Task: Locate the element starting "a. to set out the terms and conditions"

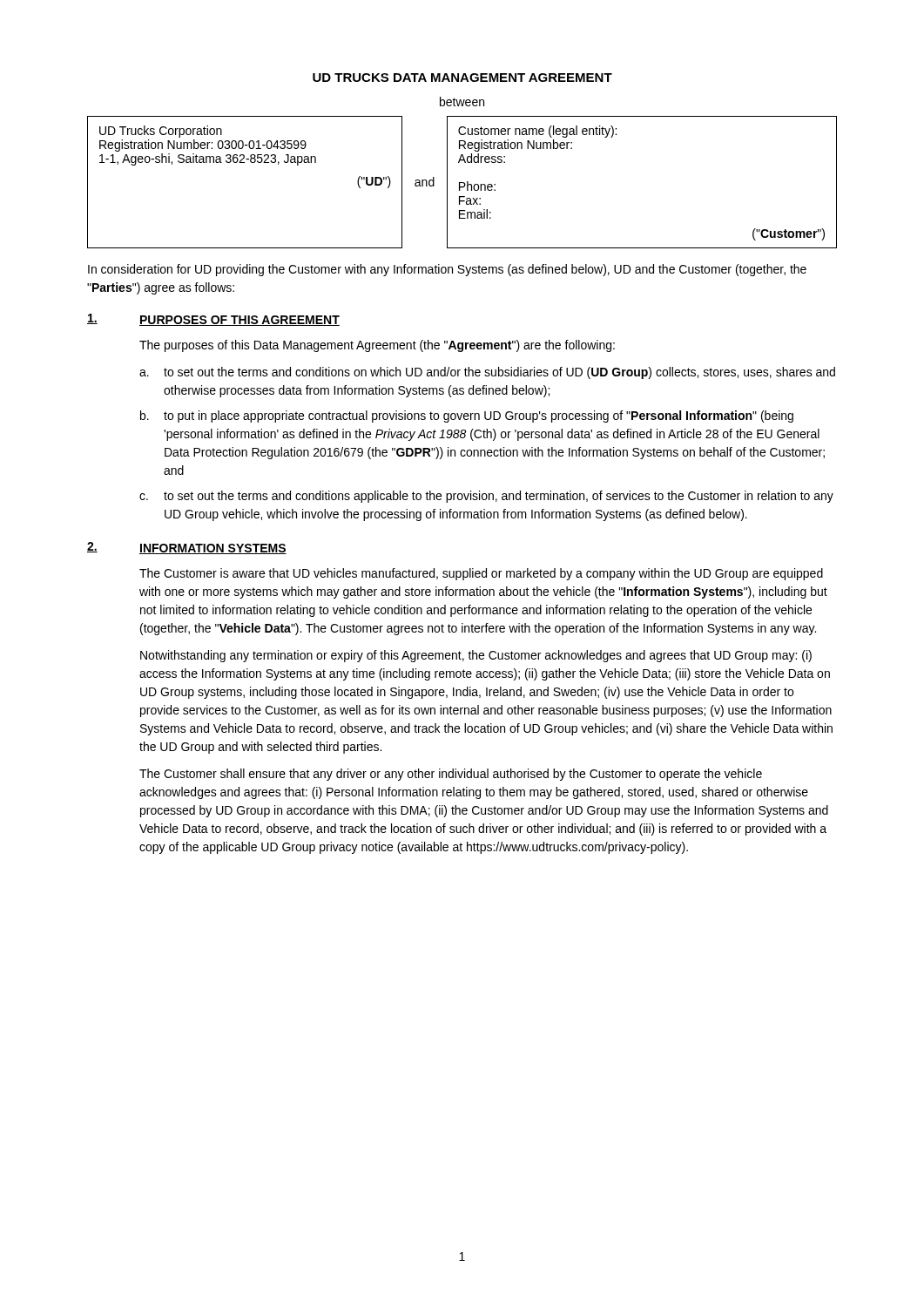Action: tap(488, 382)
